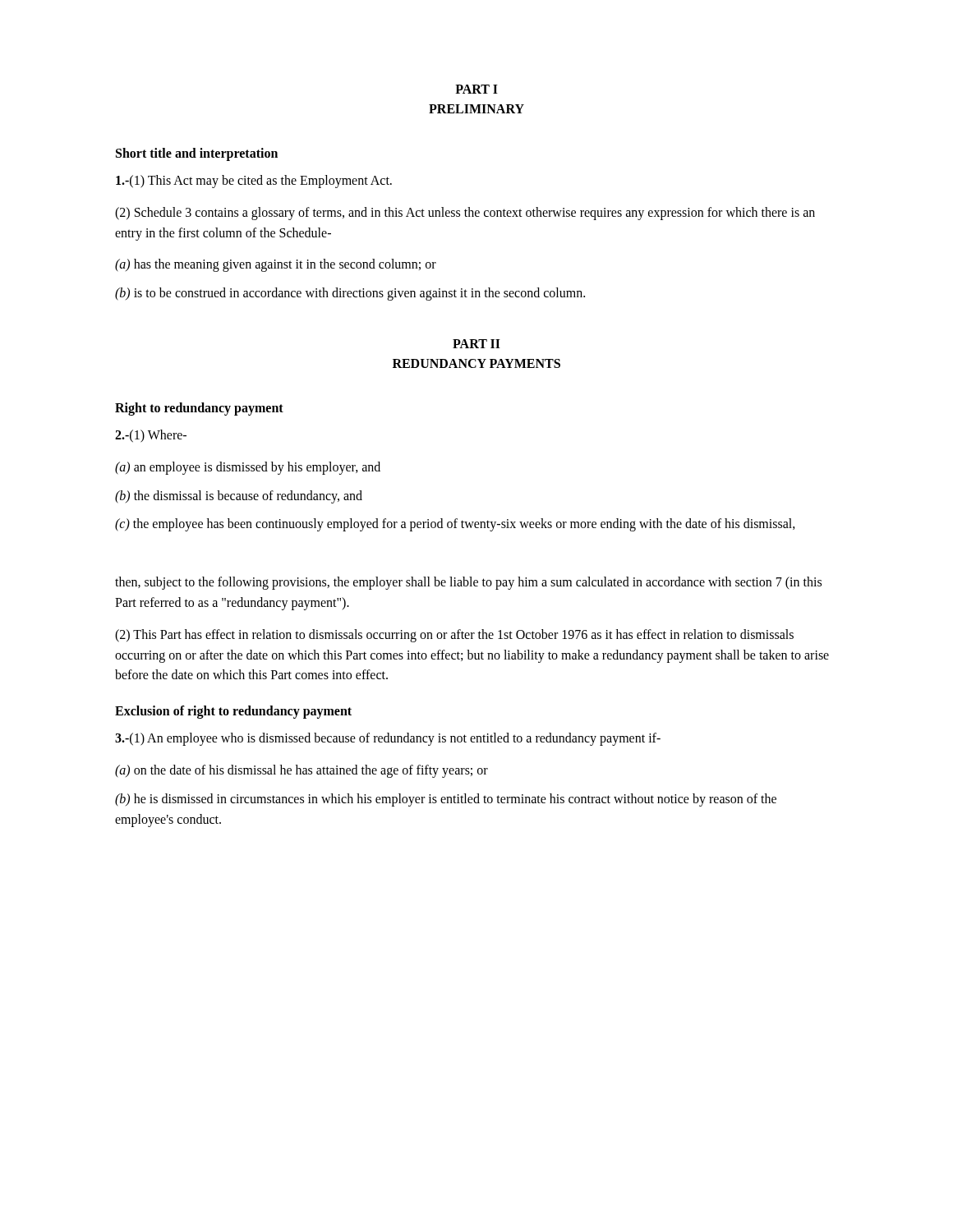Click on the region starting "(b) he is dismissed in circumstances in which"

[x=446, y=809]
